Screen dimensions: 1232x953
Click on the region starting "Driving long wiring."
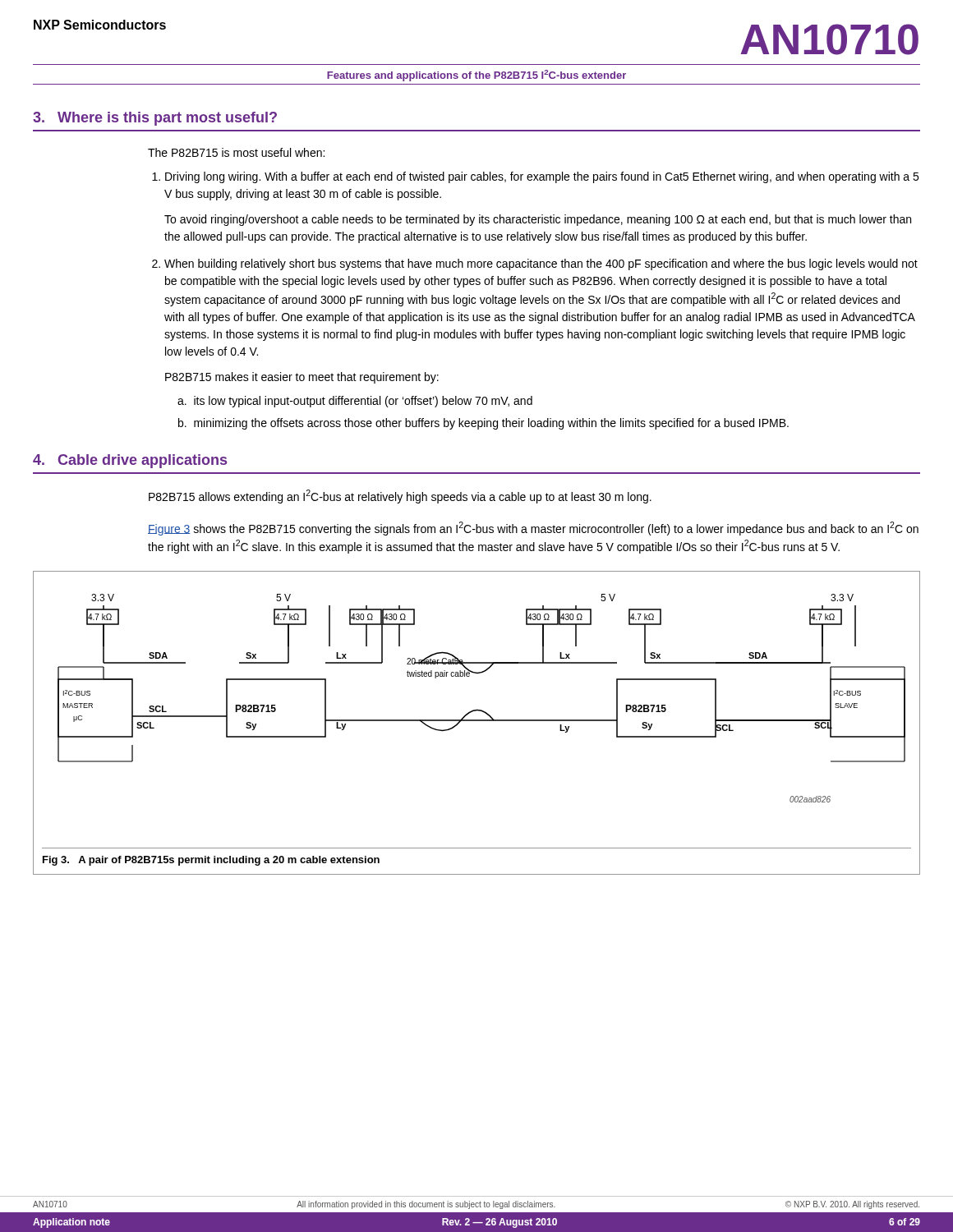[542, 208]
